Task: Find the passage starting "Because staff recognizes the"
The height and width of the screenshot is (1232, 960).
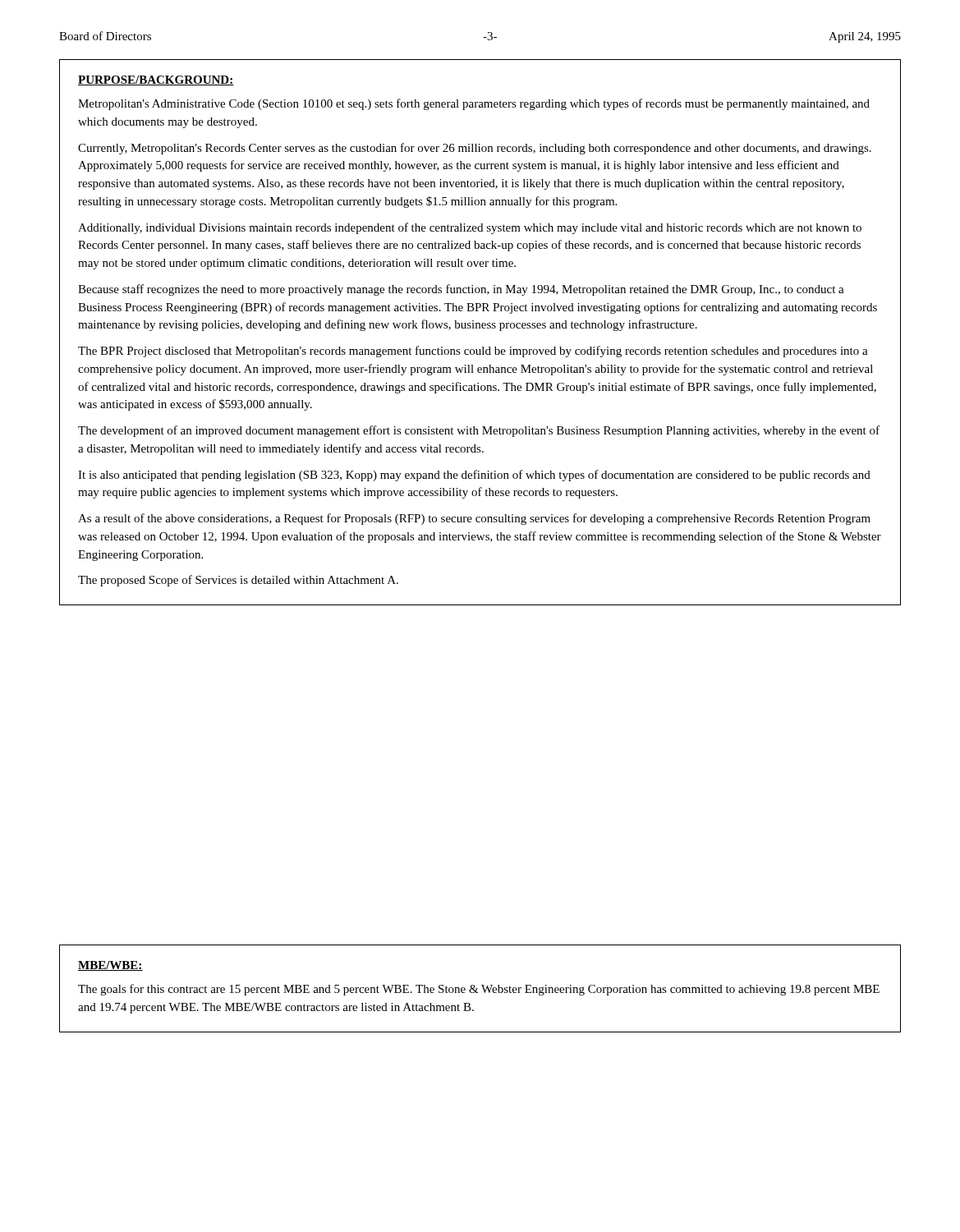Action: 478,307
